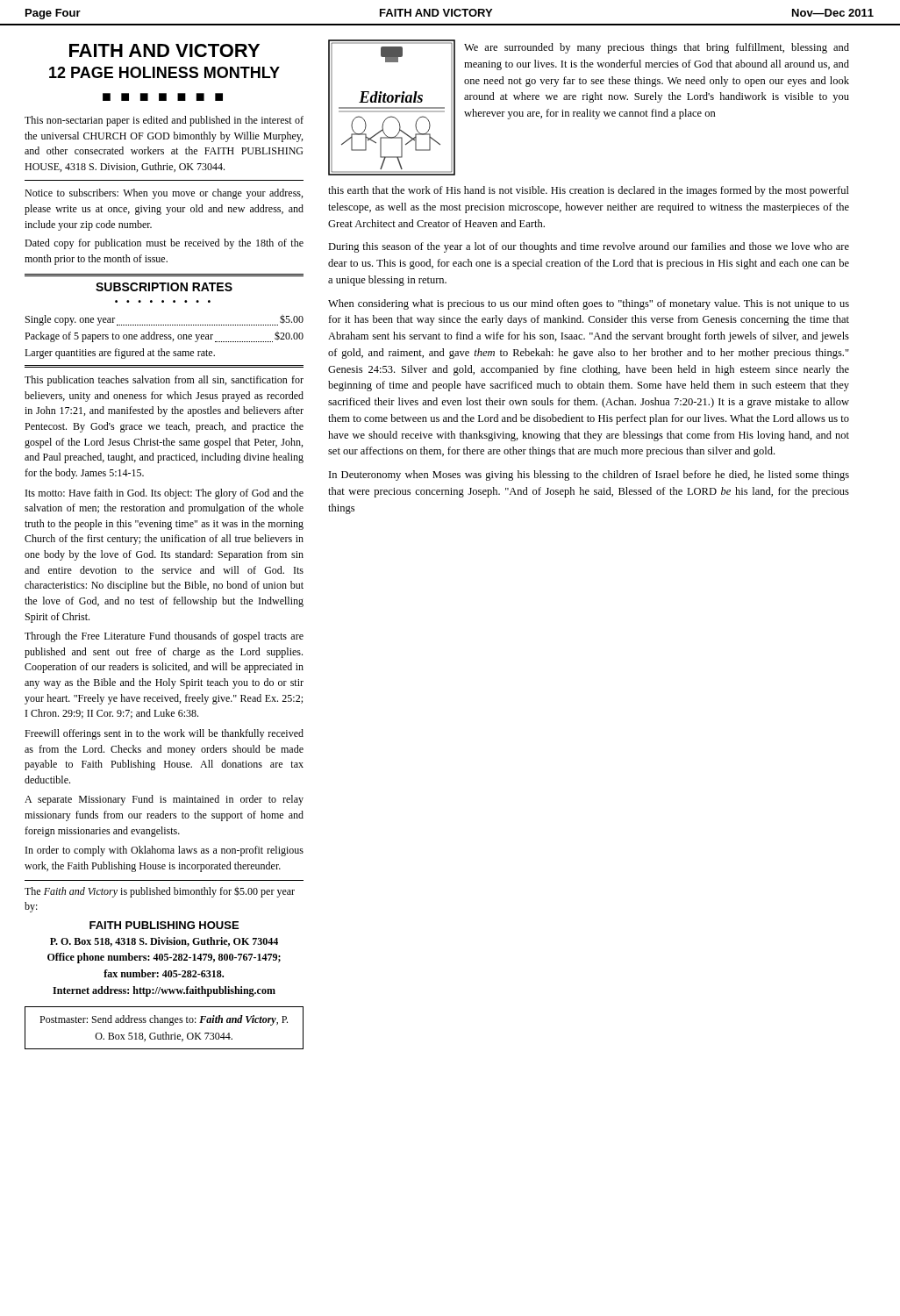Viewport: 900px width, 1316px height.
Task: Click on the text starting "Notice to subscribers: When you move"
Action: pyautogui.click(x=164, y=194)
